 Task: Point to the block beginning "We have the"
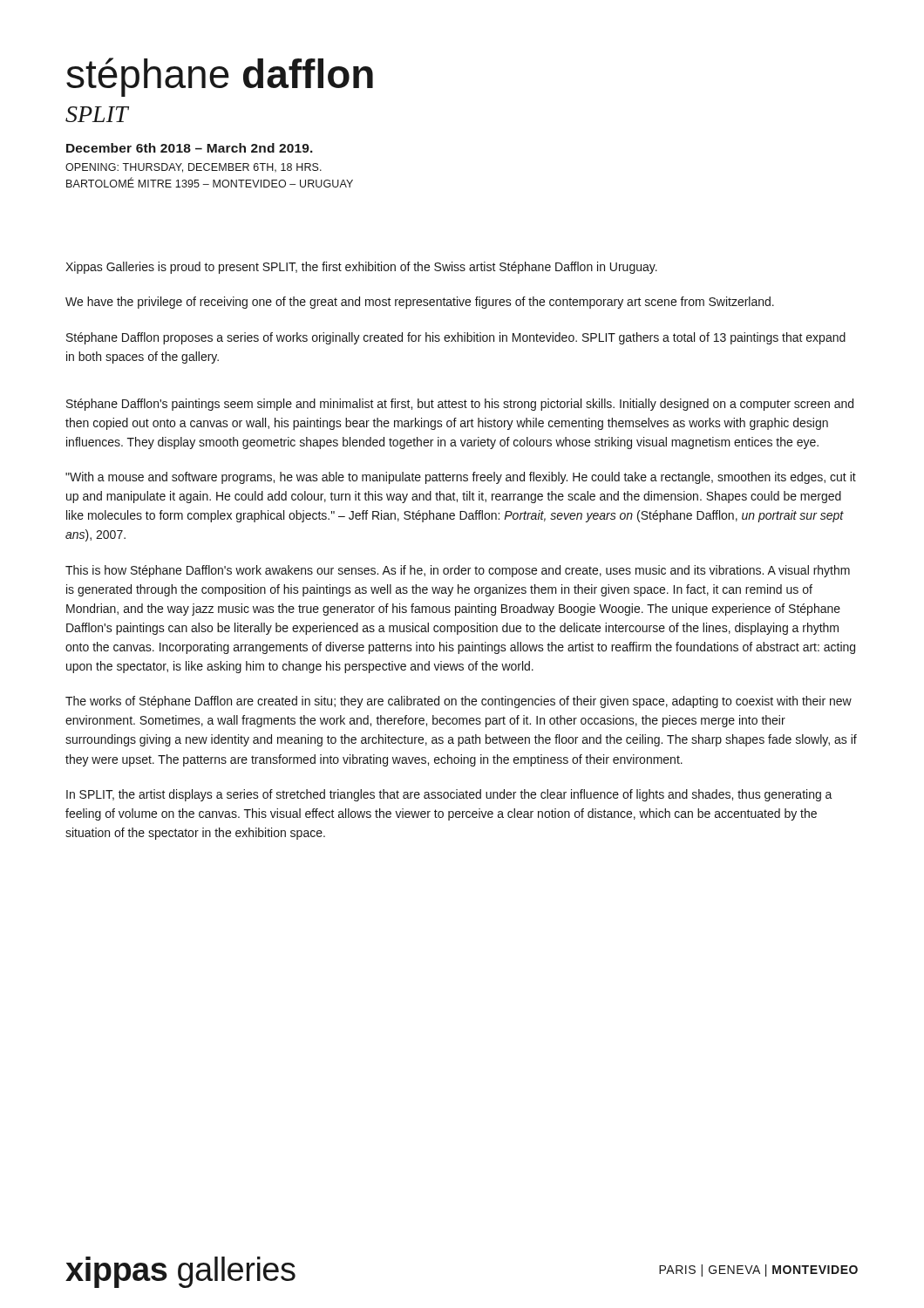tap(420, 302)
